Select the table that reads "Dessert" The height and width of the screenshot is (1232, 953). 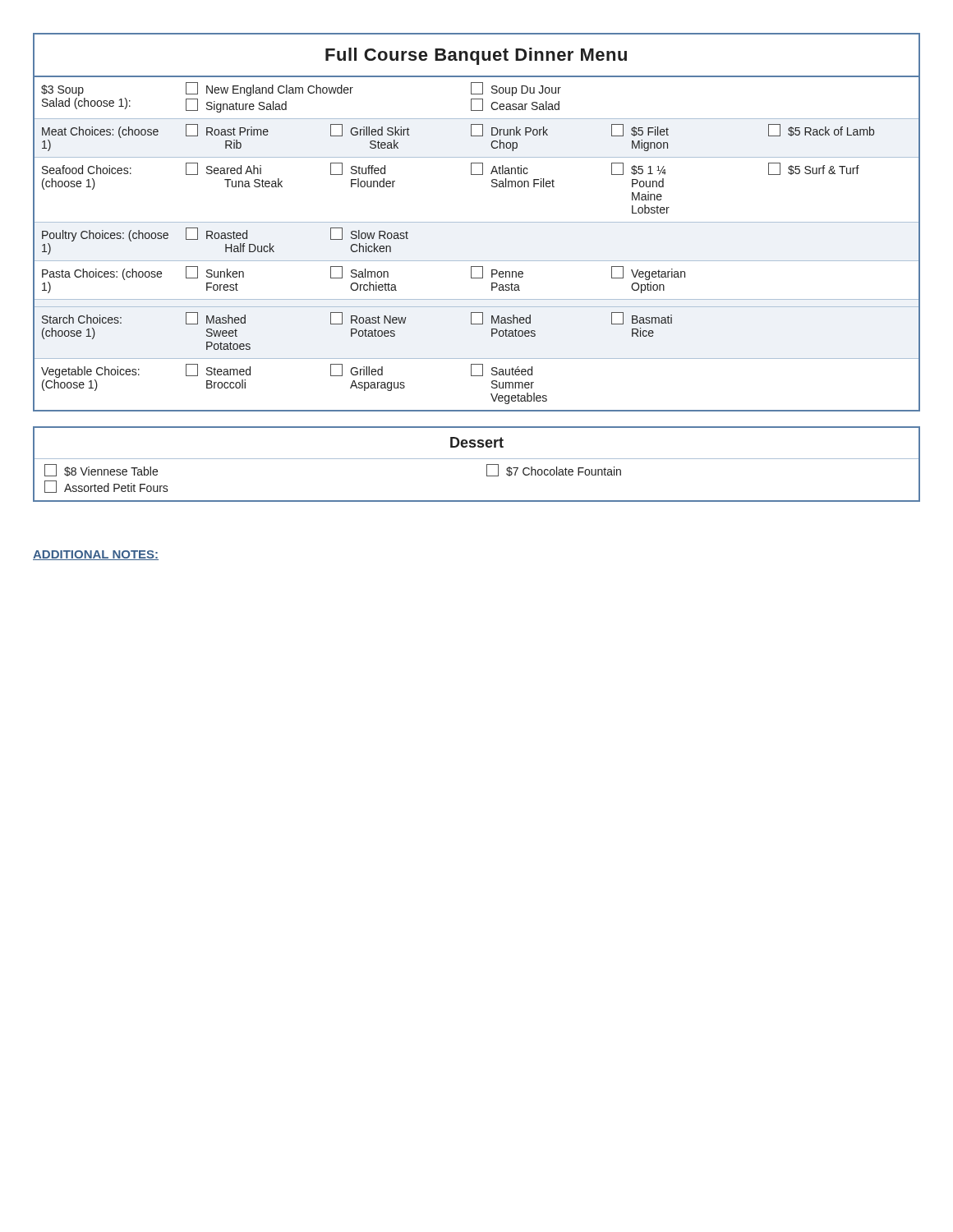click(x=476, y=464)
